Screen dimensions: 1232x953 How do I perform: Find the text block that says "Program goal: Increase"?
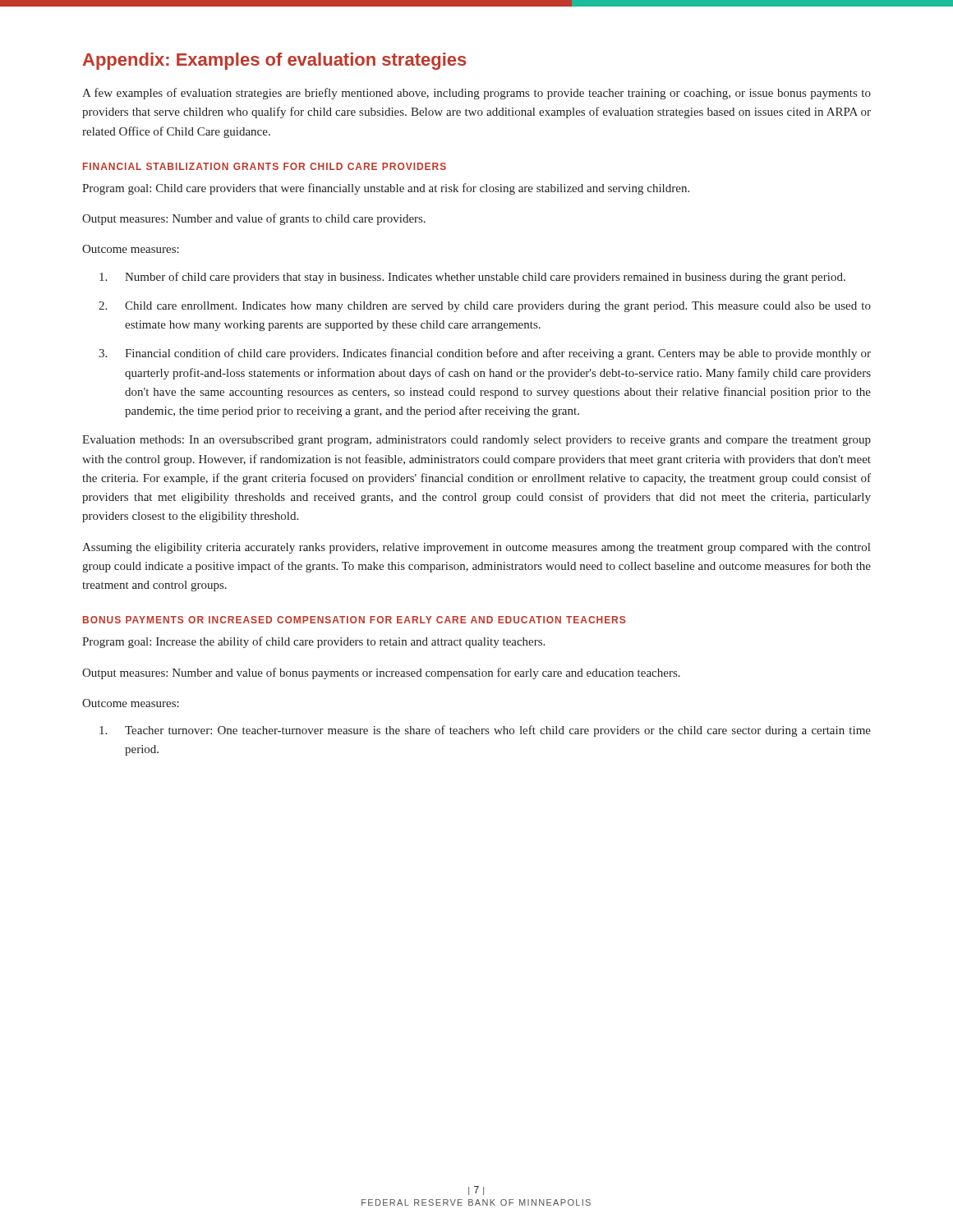[x=476, y=642]
